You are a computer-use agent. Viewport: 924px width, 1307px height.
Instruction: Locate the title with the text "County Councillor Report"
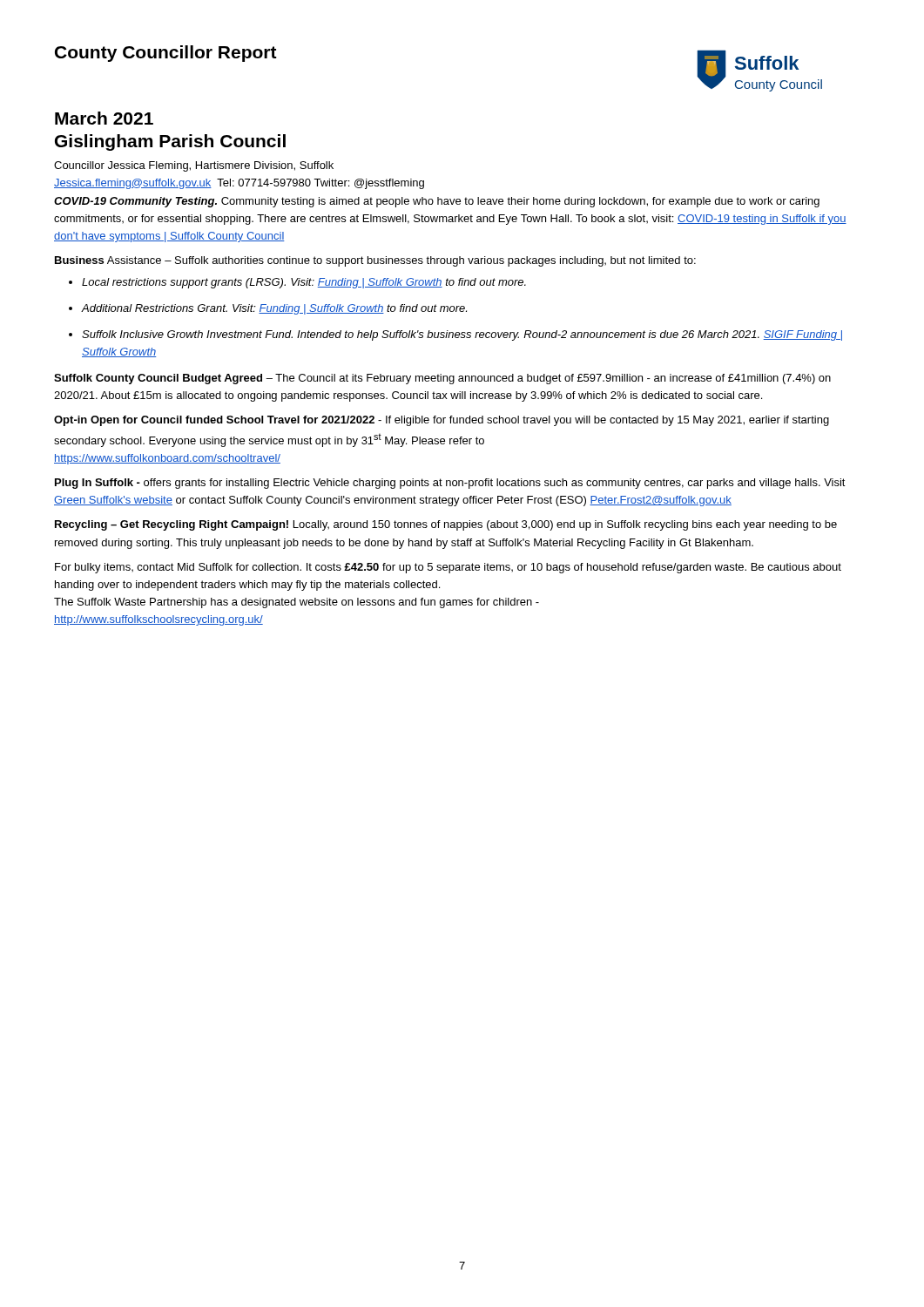tap(165, 52)
